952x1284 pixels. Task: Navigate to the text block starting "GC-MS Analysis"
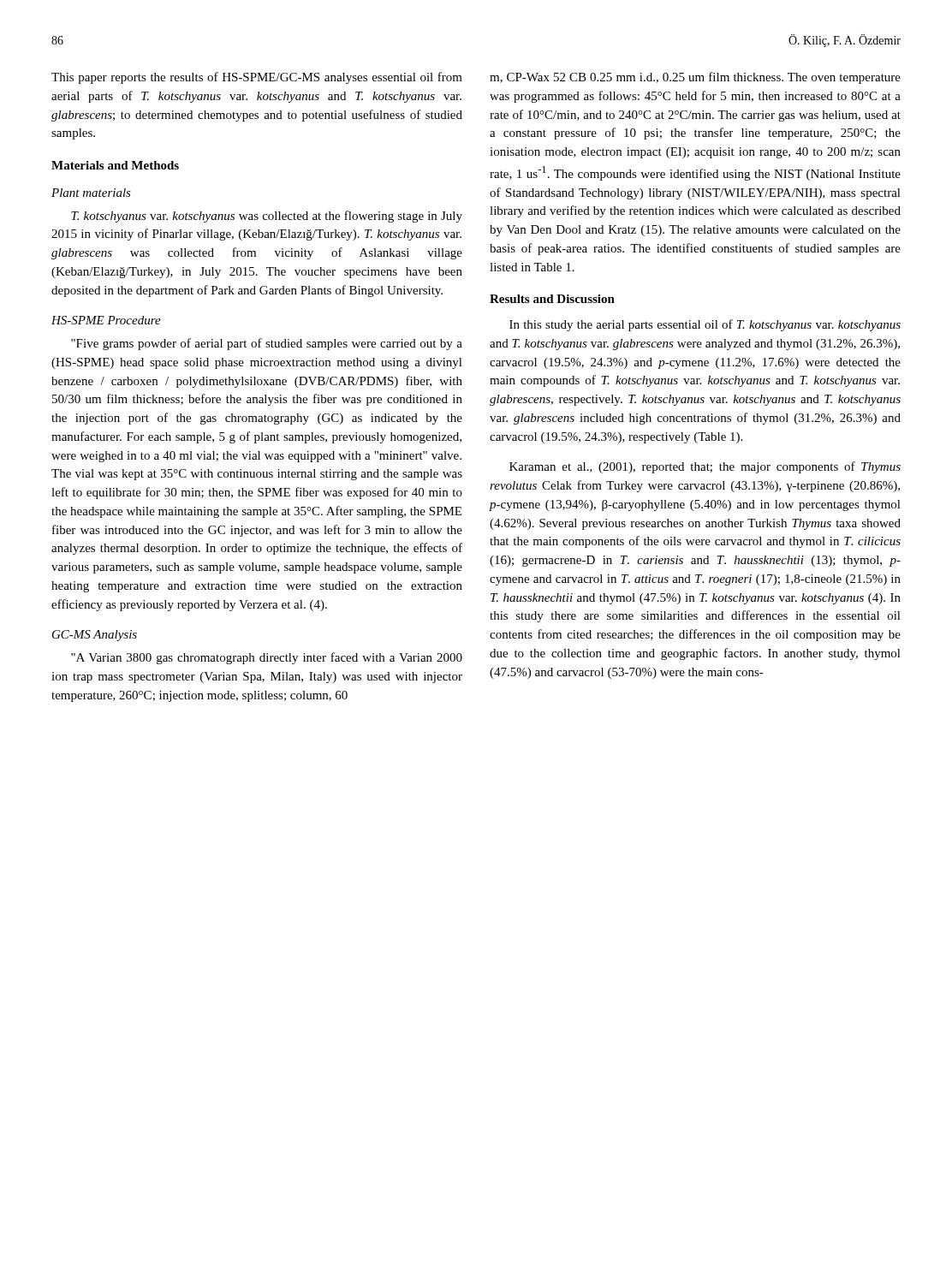(x=94, y=634)
